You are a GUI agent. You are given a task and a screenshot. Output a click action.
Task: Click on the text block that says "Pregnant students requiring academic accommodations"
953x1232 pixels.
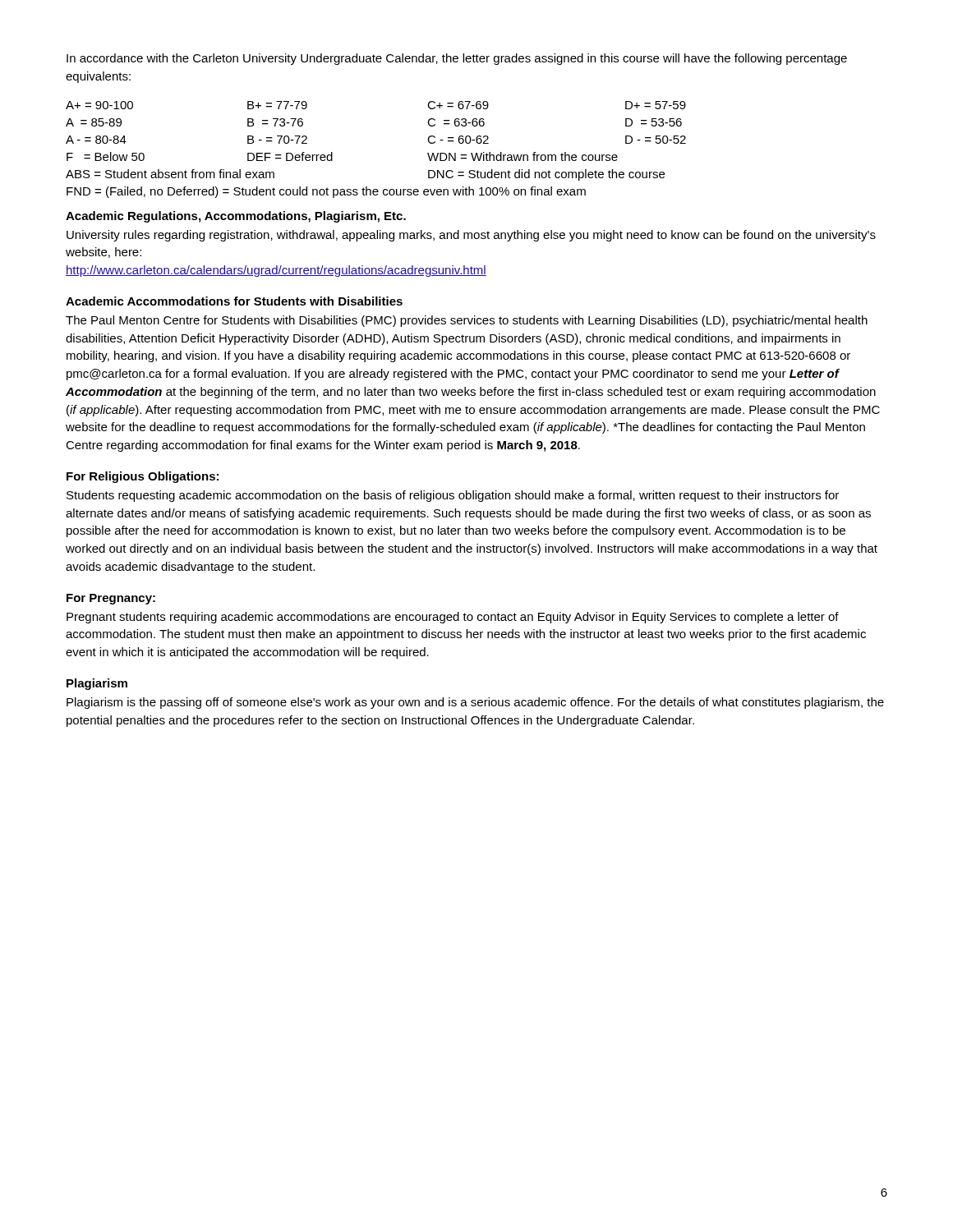[x=466, y=634]
